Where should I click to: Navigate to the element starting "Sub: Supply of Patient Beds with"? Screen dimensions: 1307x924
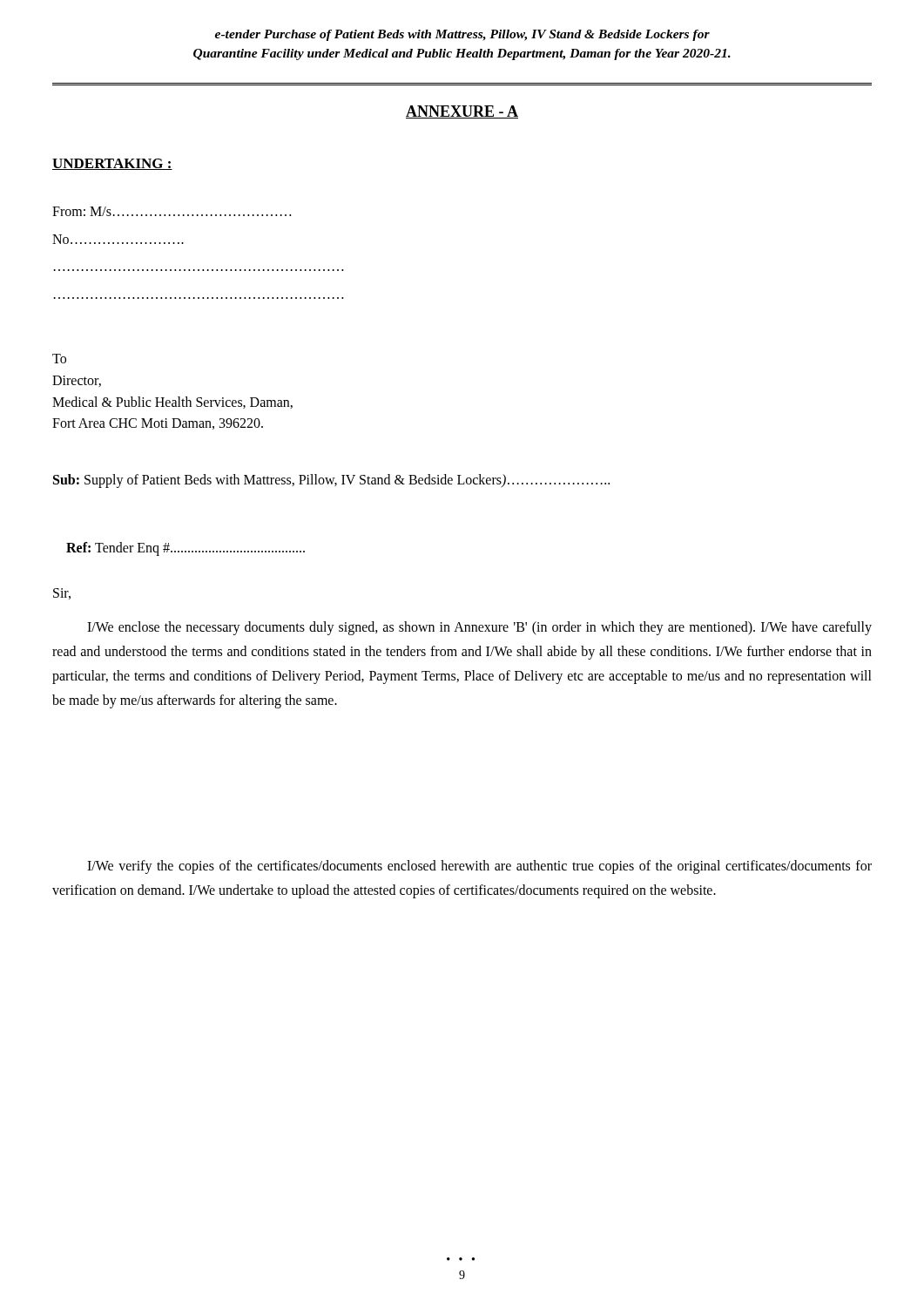click(462, 480)
